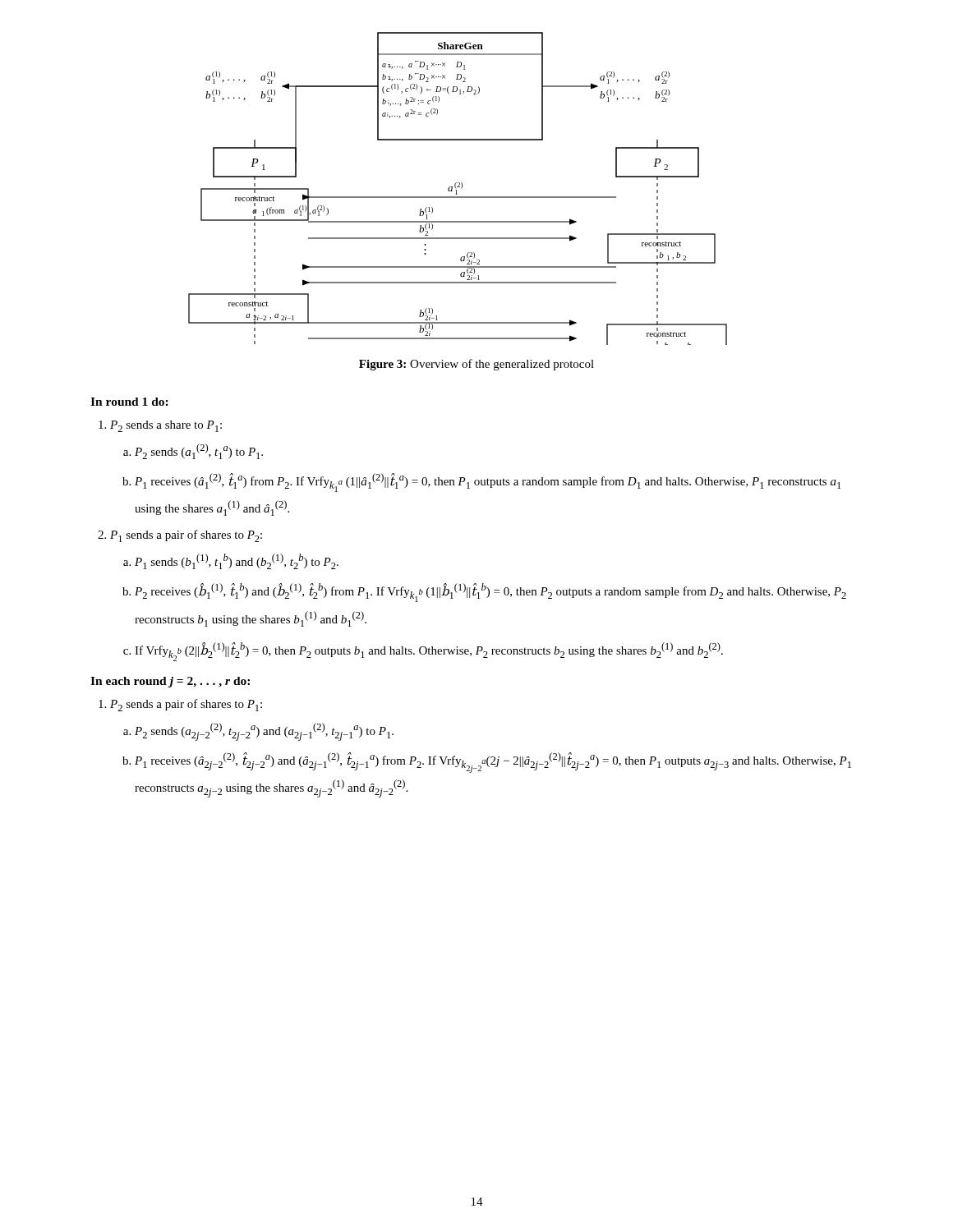The image size is (953, 1232).
Task: Click on the list item that reads "P1 receives (â2j−2(2), t̂2j−2a) and"
Action: tap(493, 774)
